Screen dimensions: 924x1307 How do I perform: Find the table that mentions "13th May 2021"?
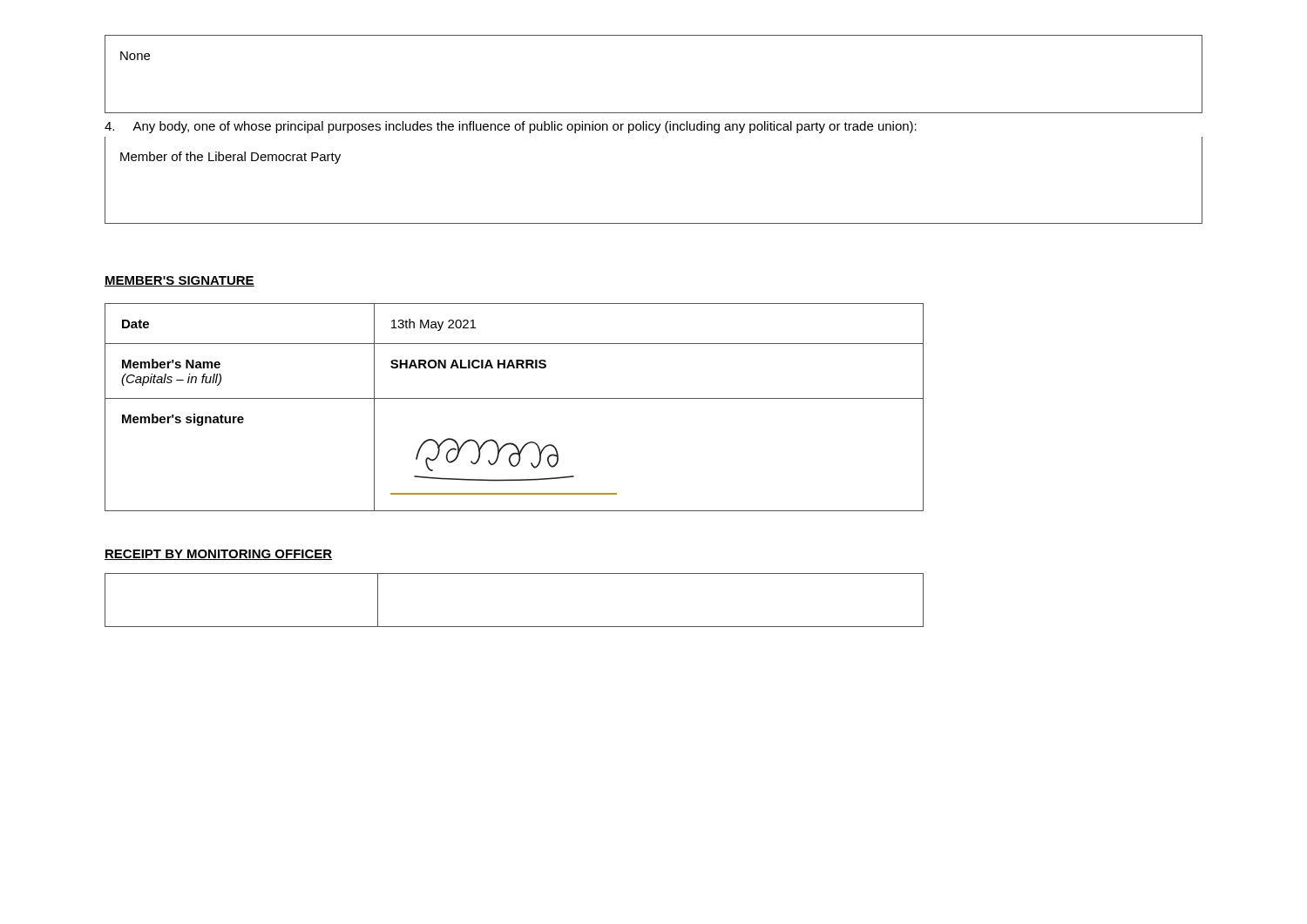click(654, 407)
